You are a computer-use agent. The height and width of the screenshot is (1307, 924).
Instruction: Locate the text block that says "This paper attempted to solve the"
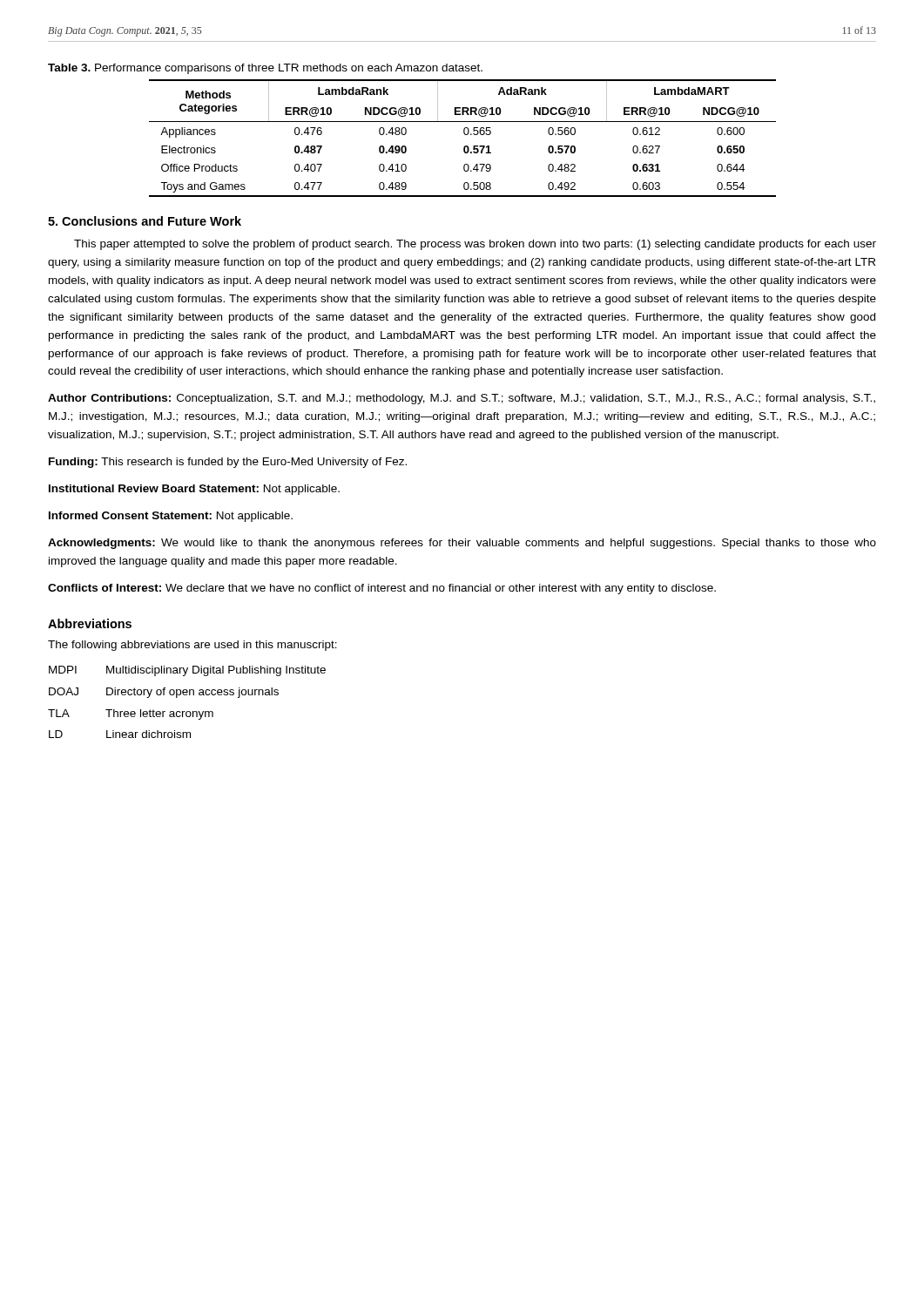point(462,307)
